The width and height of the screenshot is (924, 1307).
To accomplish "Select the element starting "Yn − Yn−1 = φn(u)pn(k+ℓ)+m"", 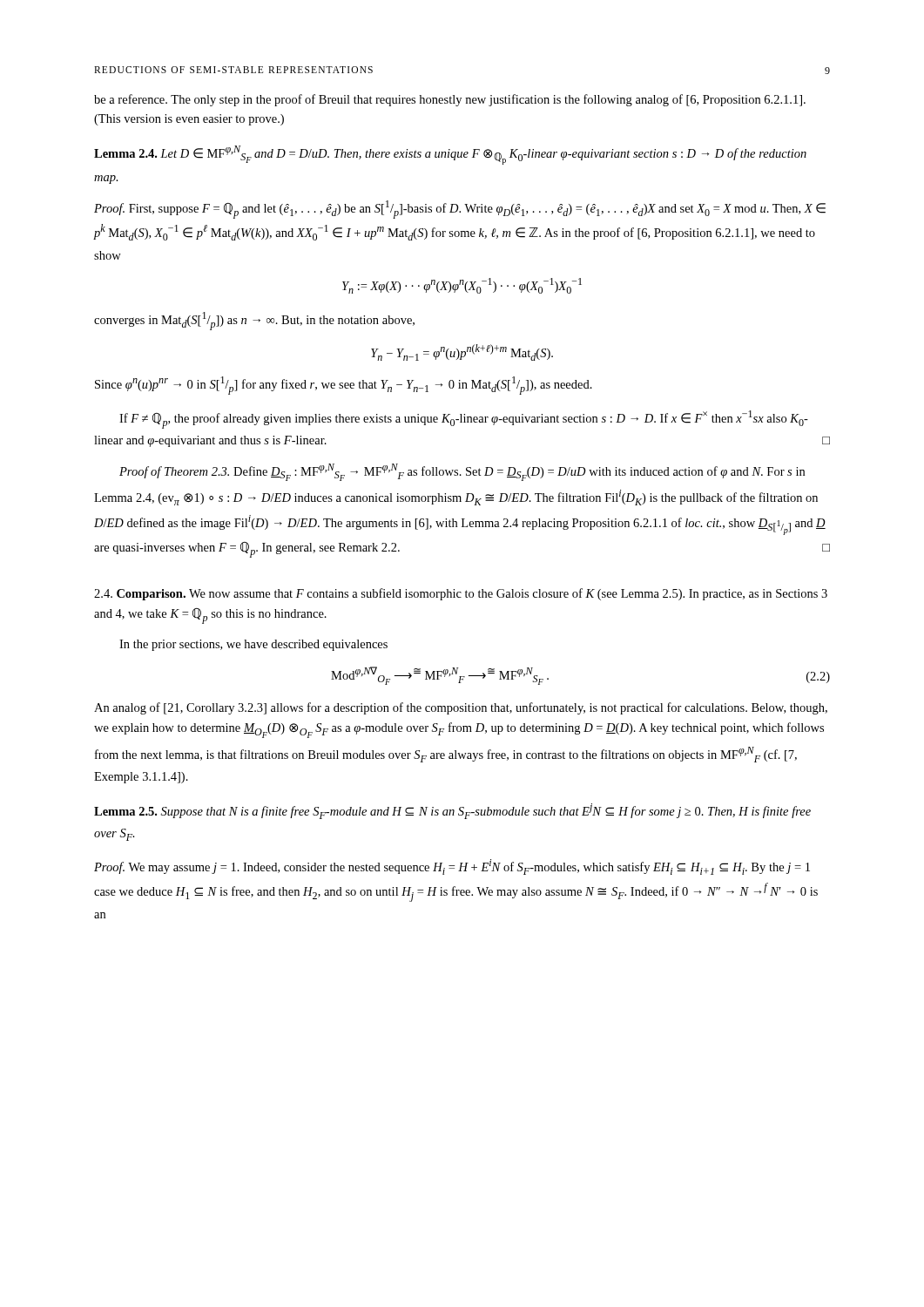I will [462, 353].
